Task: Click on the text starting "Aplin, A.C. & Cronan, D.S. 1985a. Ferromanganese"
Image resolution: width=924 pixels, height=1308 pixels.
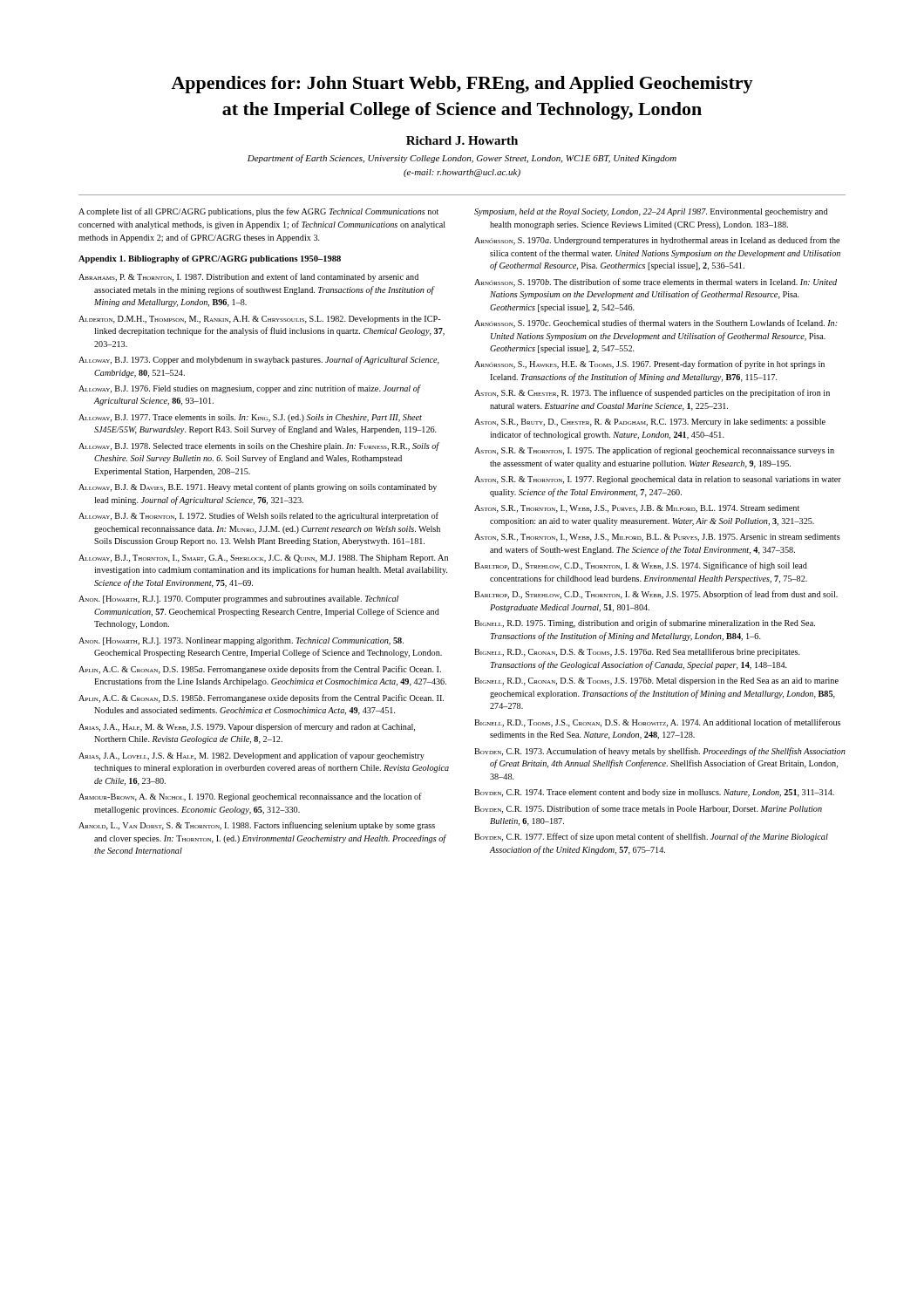Action: coord(263,675)
